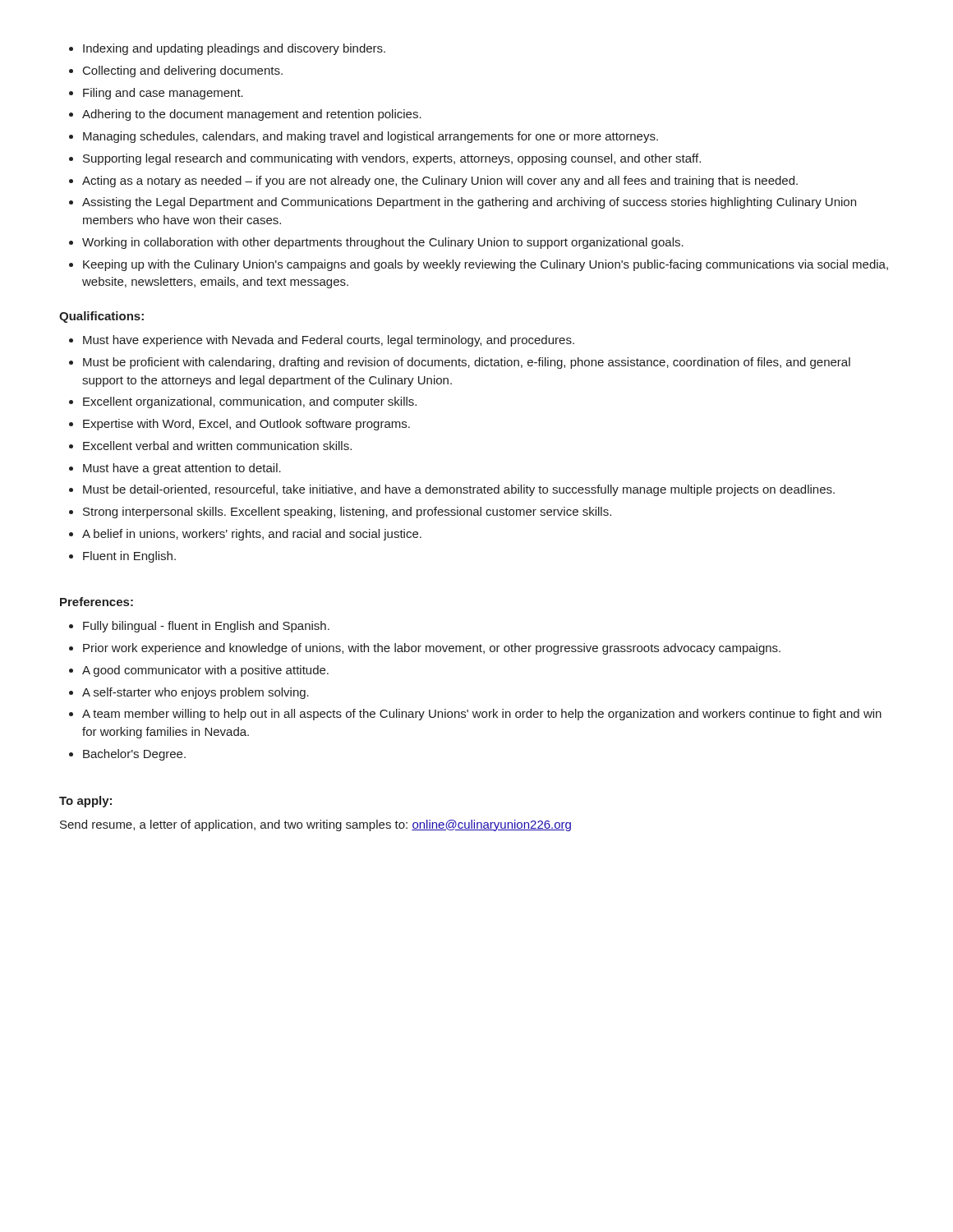The width and height of the screenshot is (953, 1232).
Task: Select the text block starting "Indexing and updating pleadings and discovery binders."
Action: [476, 165]
